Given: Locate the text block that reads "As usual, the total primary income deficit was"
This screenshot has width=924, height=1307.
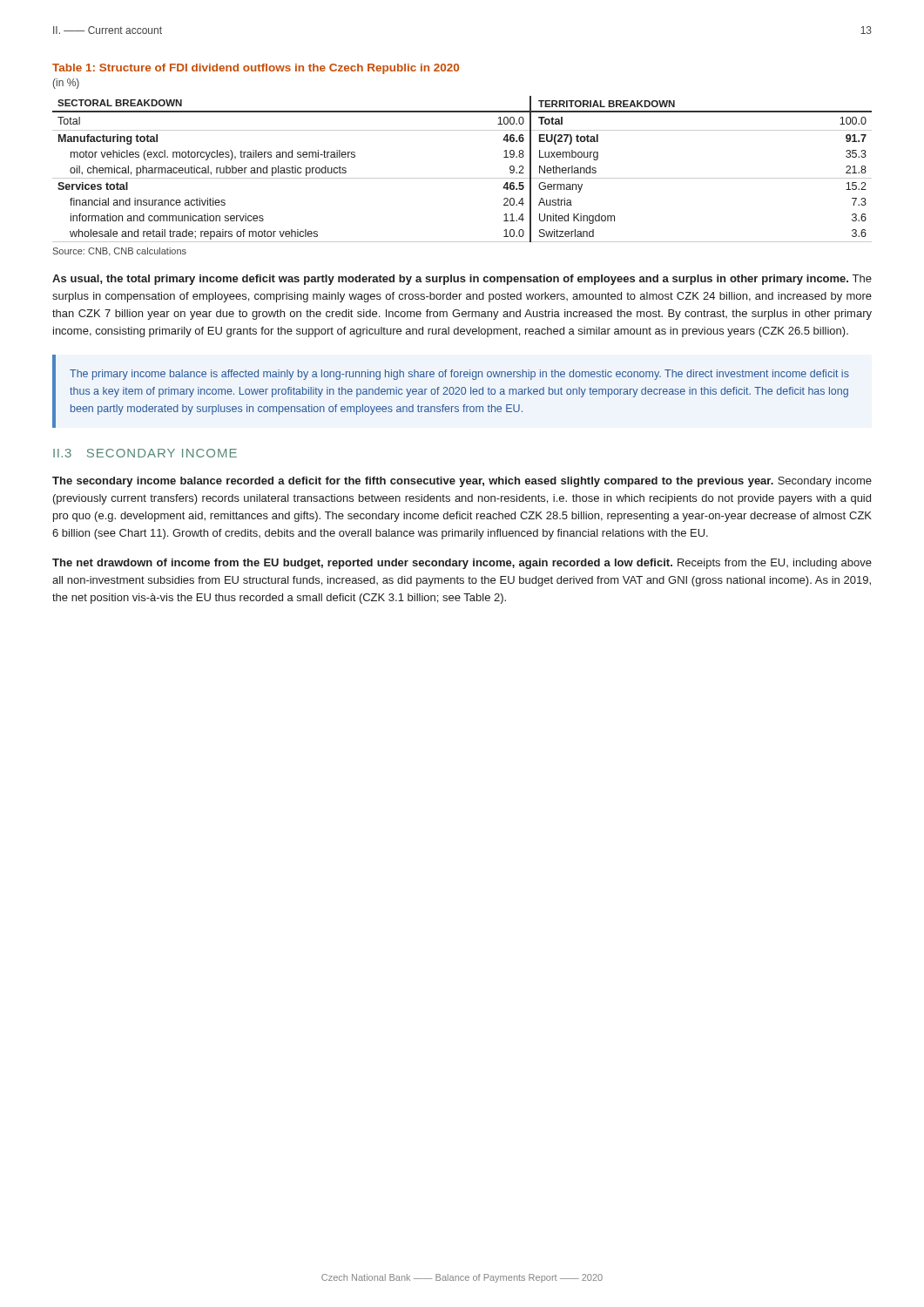Looking at the screenshot, I should [x=462, y=305].
